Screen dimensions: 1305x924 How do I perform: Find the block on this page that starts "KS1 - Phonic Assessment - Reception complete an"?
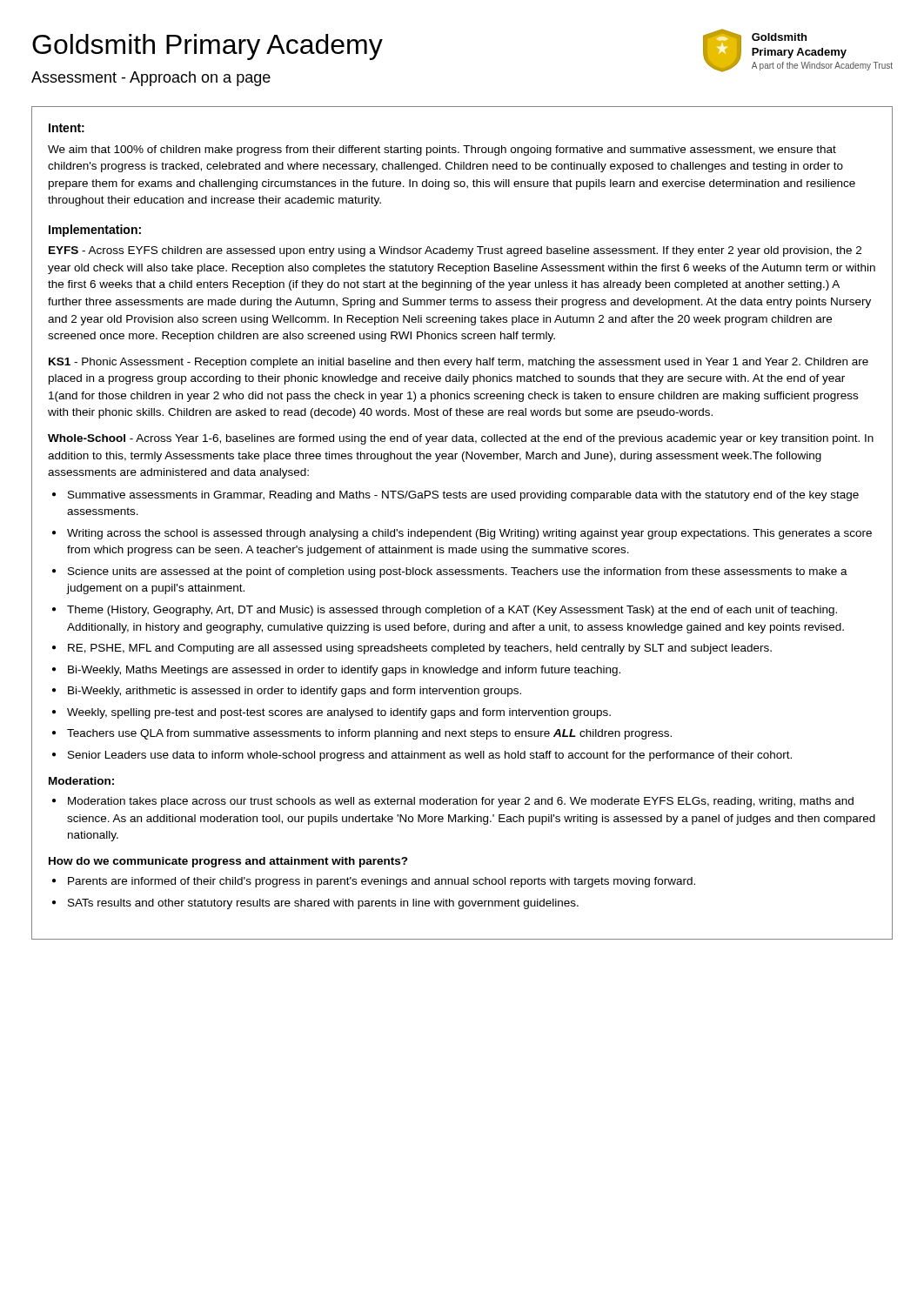pyautogui.click(x=458, y=387)
